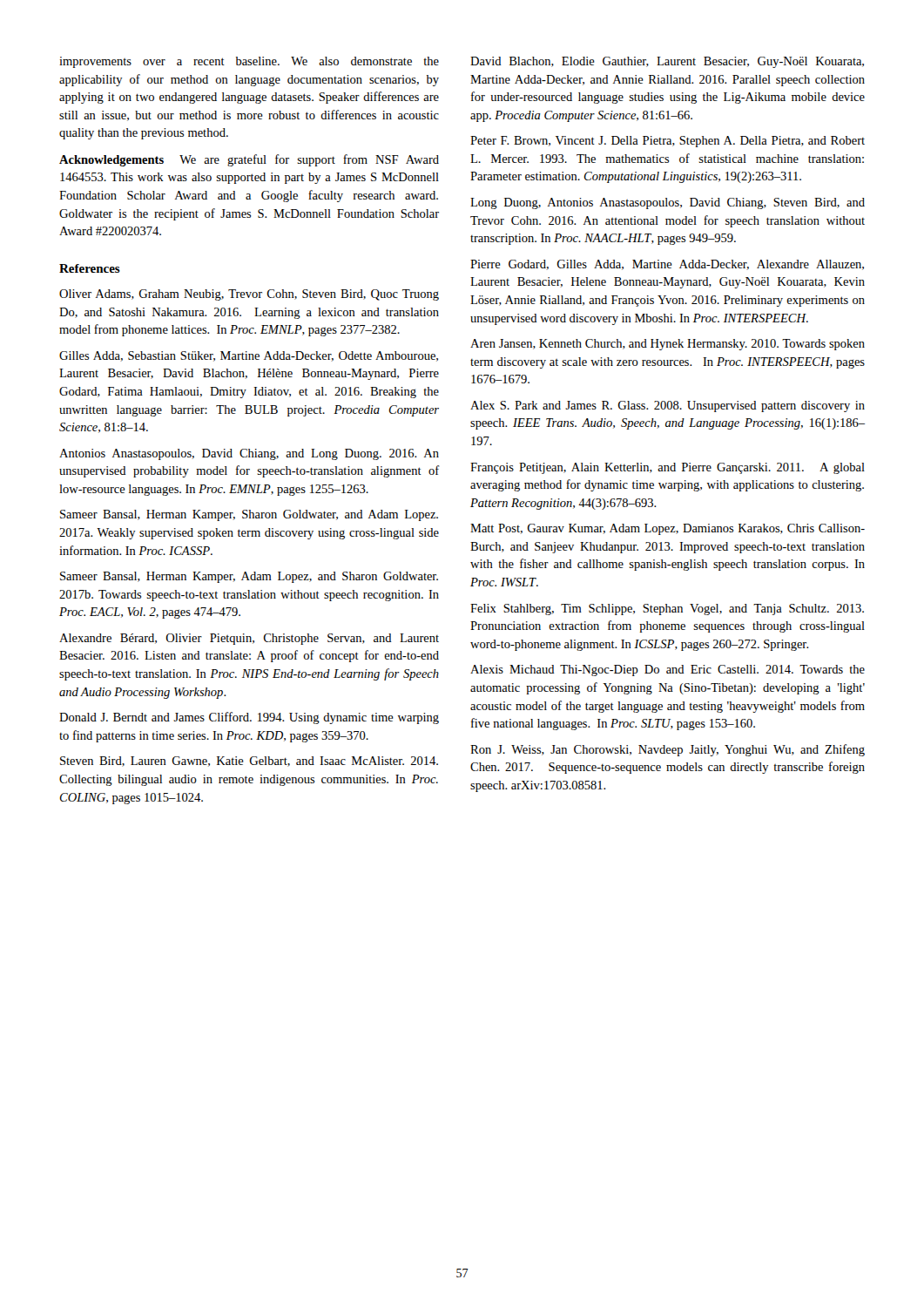Click on the element starting "Acknowledgements We are grateful for"
The image size is (924, 1307).
tap(249, 195)
